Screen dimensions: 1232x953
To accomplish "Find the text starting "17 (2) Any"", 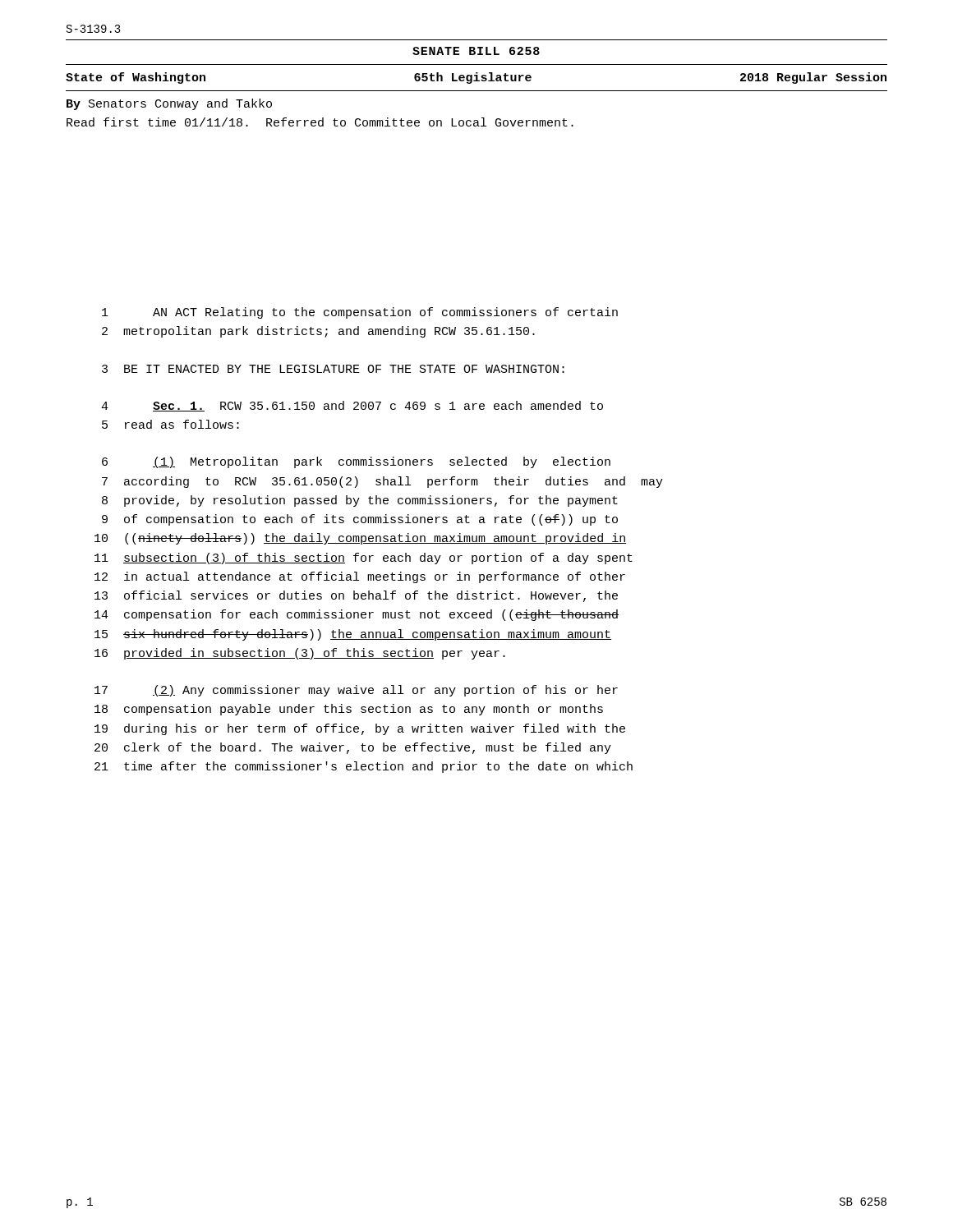I will pyautogui.click(x=476, y=691).
